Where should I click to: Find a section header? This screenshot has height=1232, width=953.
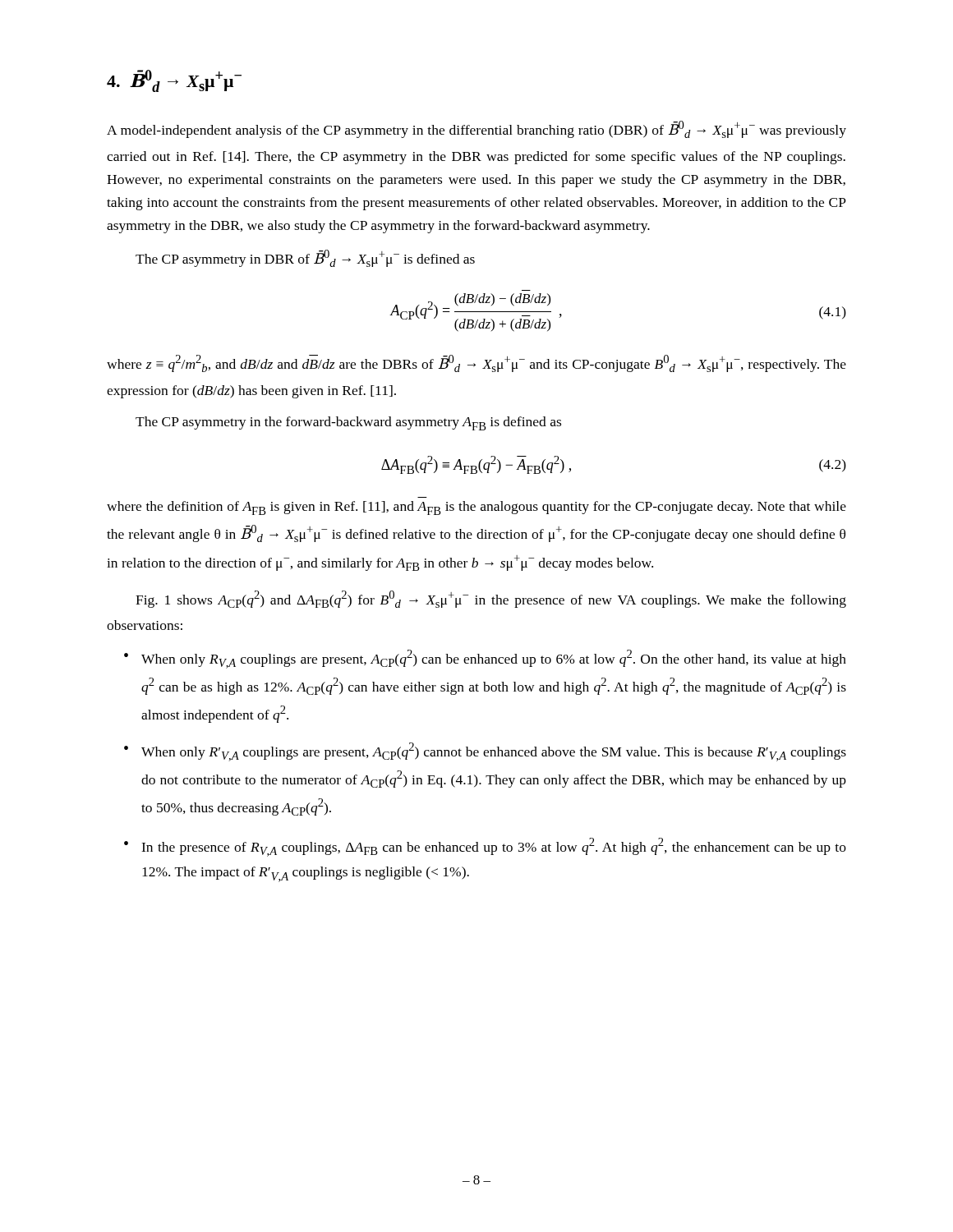coord(175,81)
